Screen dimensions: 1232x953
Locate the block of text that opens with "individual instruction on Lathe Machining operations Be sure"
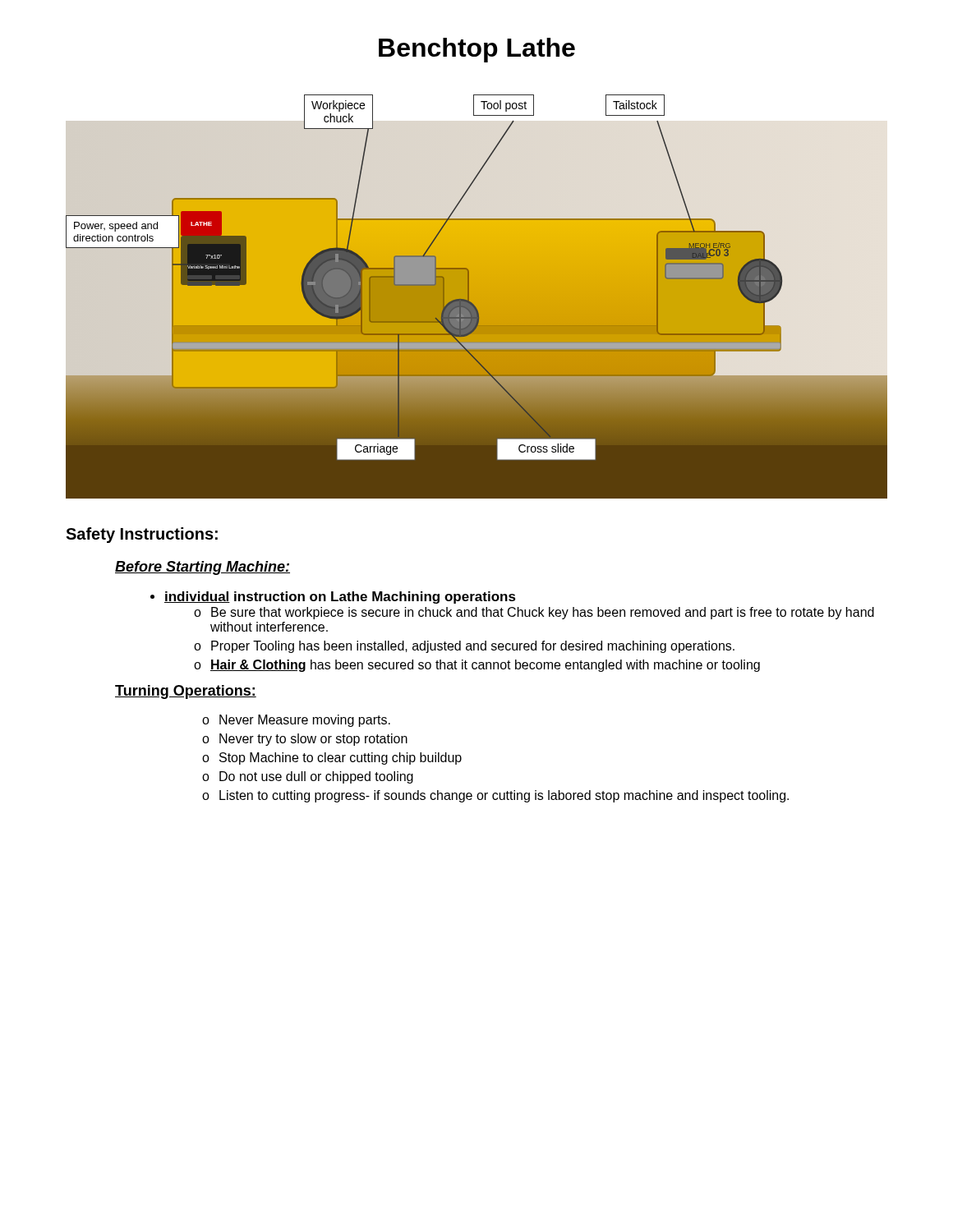[x=340, y=598]
